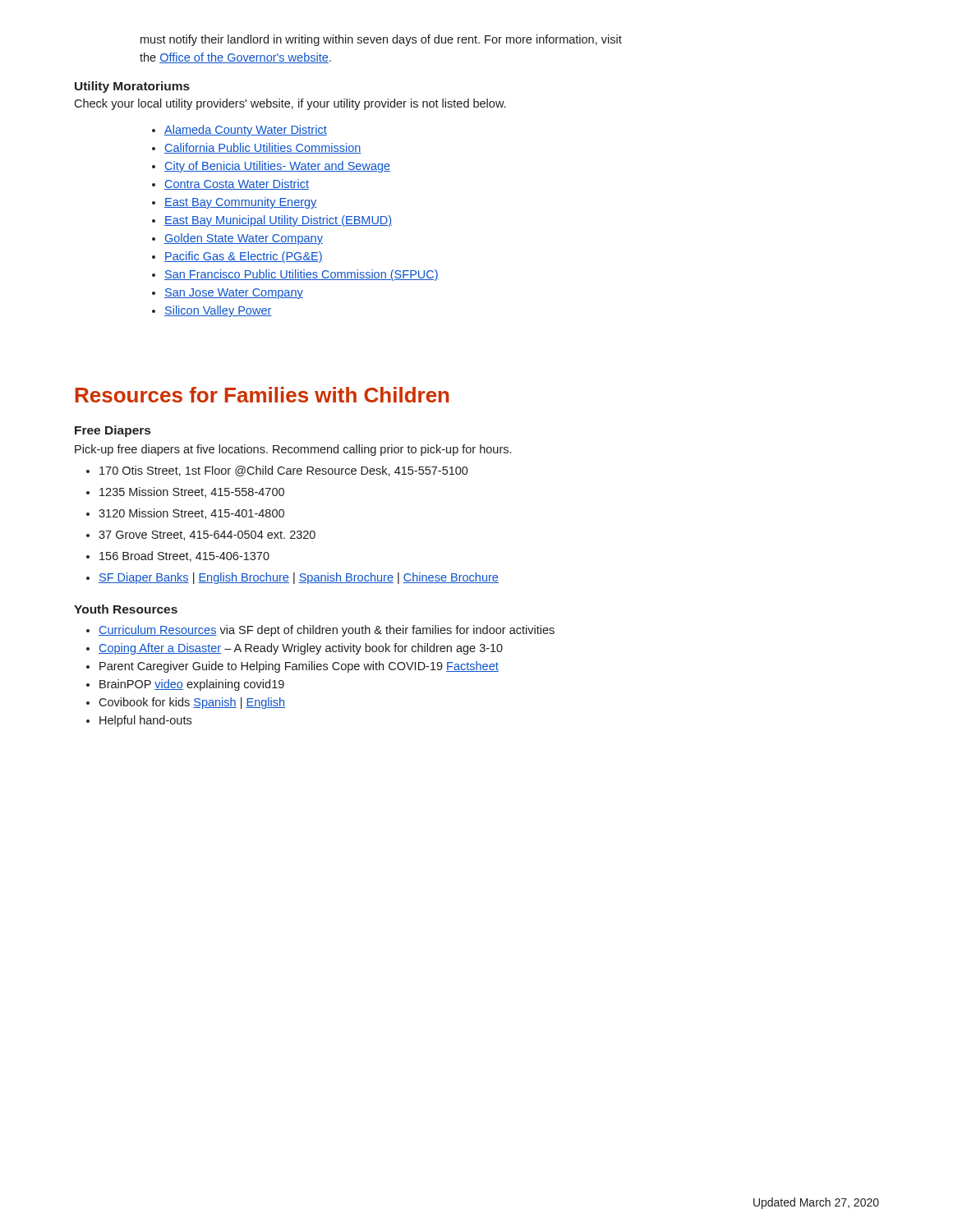
Task: Navigate to the element starting "East Bay Community Energy"
Action: [x=240, y=202]
